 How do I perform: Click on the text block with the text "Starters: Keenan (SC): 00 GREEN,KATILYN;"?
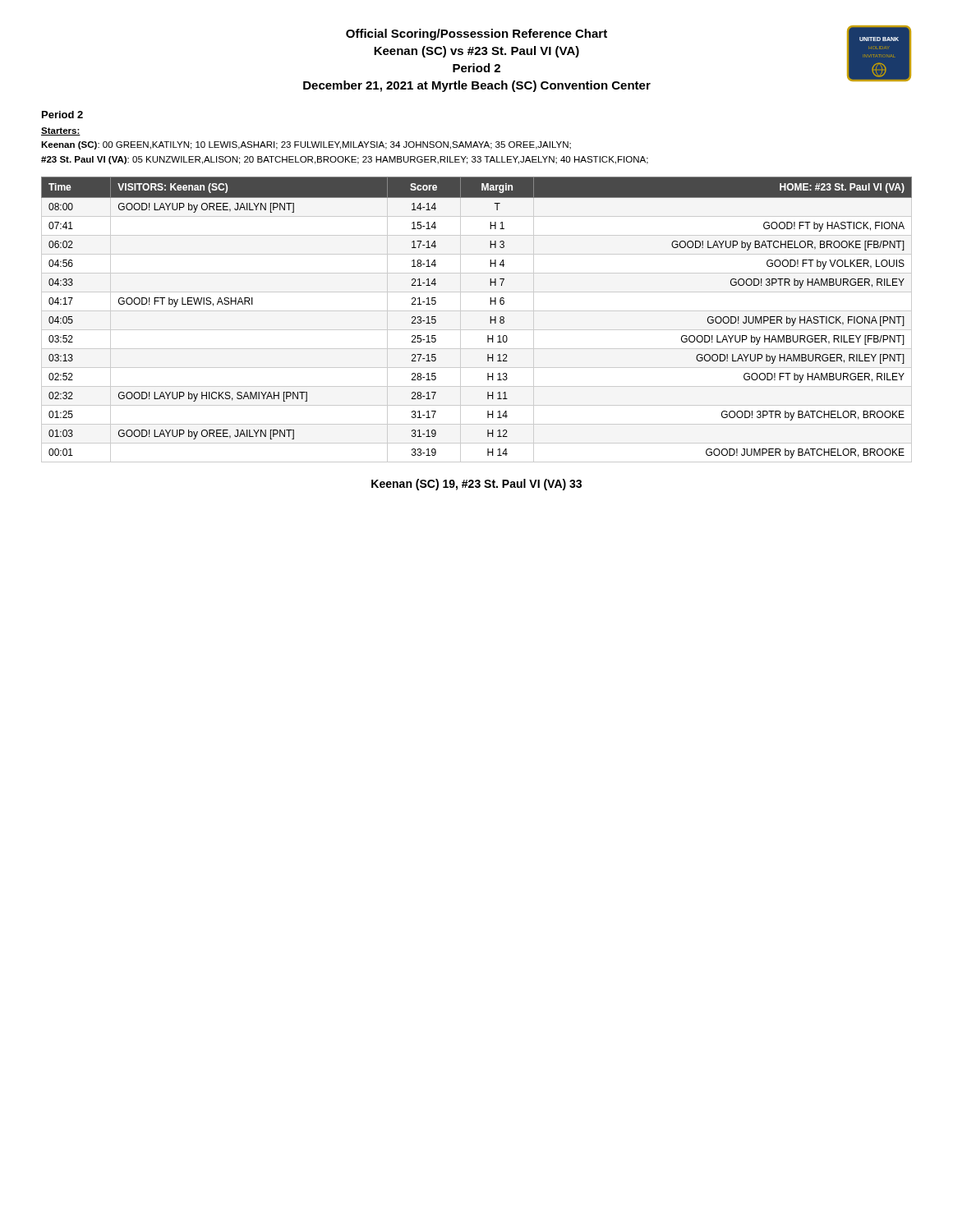[345, 145]
